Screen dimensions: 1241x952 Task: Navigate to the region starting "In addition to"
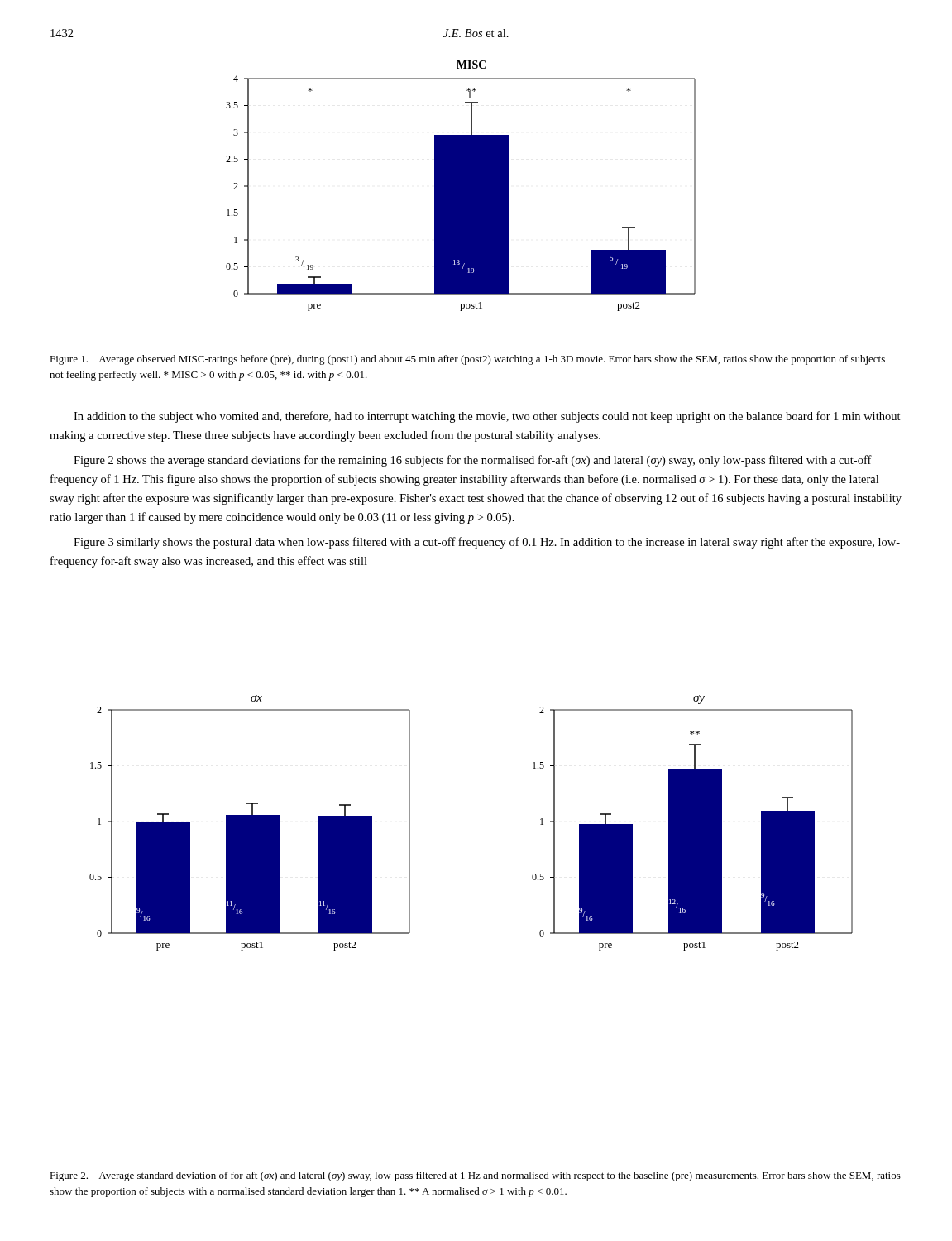tap(476, 489)
